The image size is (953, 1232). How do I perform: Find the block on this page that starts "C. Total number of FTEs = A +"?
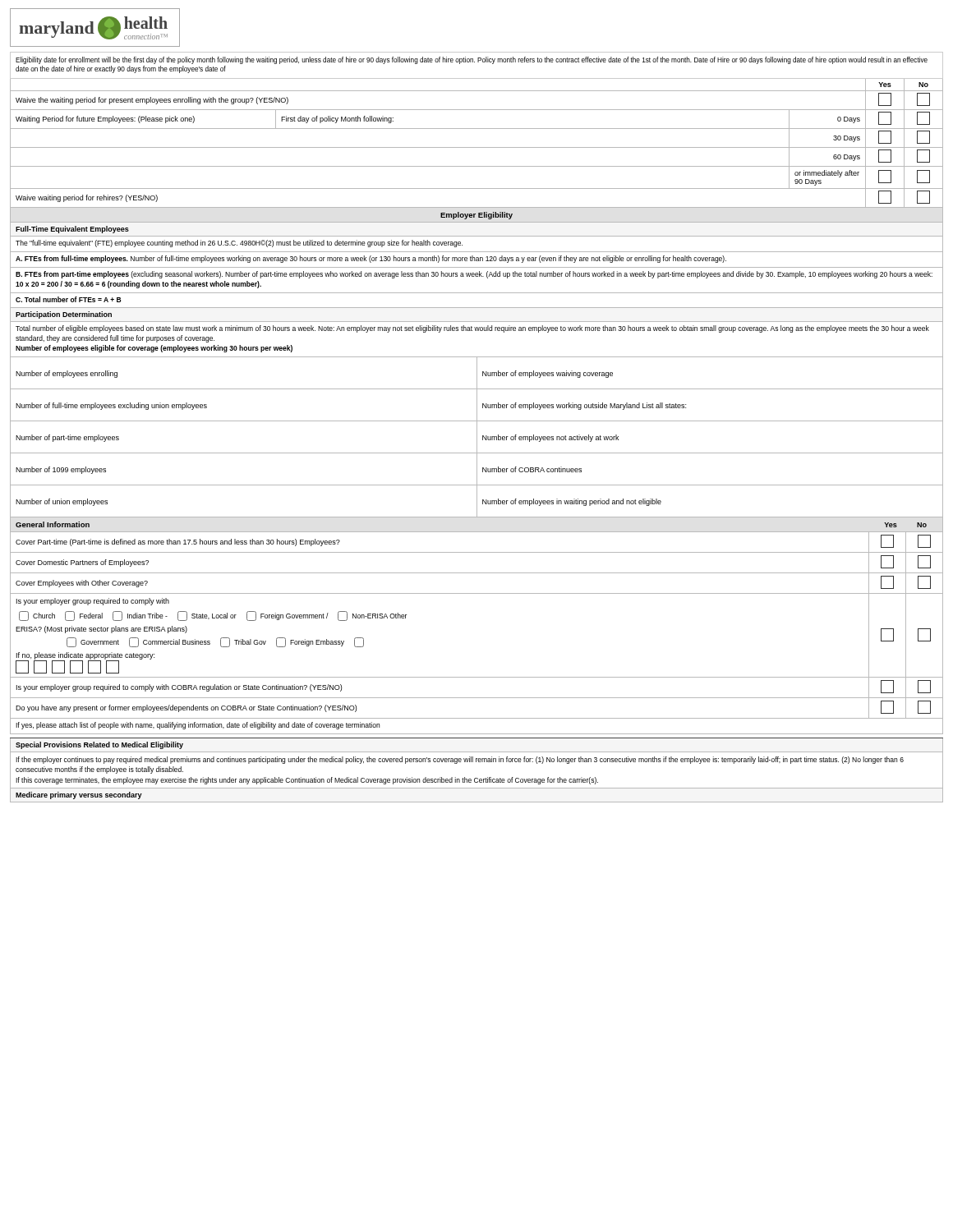coord(68,299)
